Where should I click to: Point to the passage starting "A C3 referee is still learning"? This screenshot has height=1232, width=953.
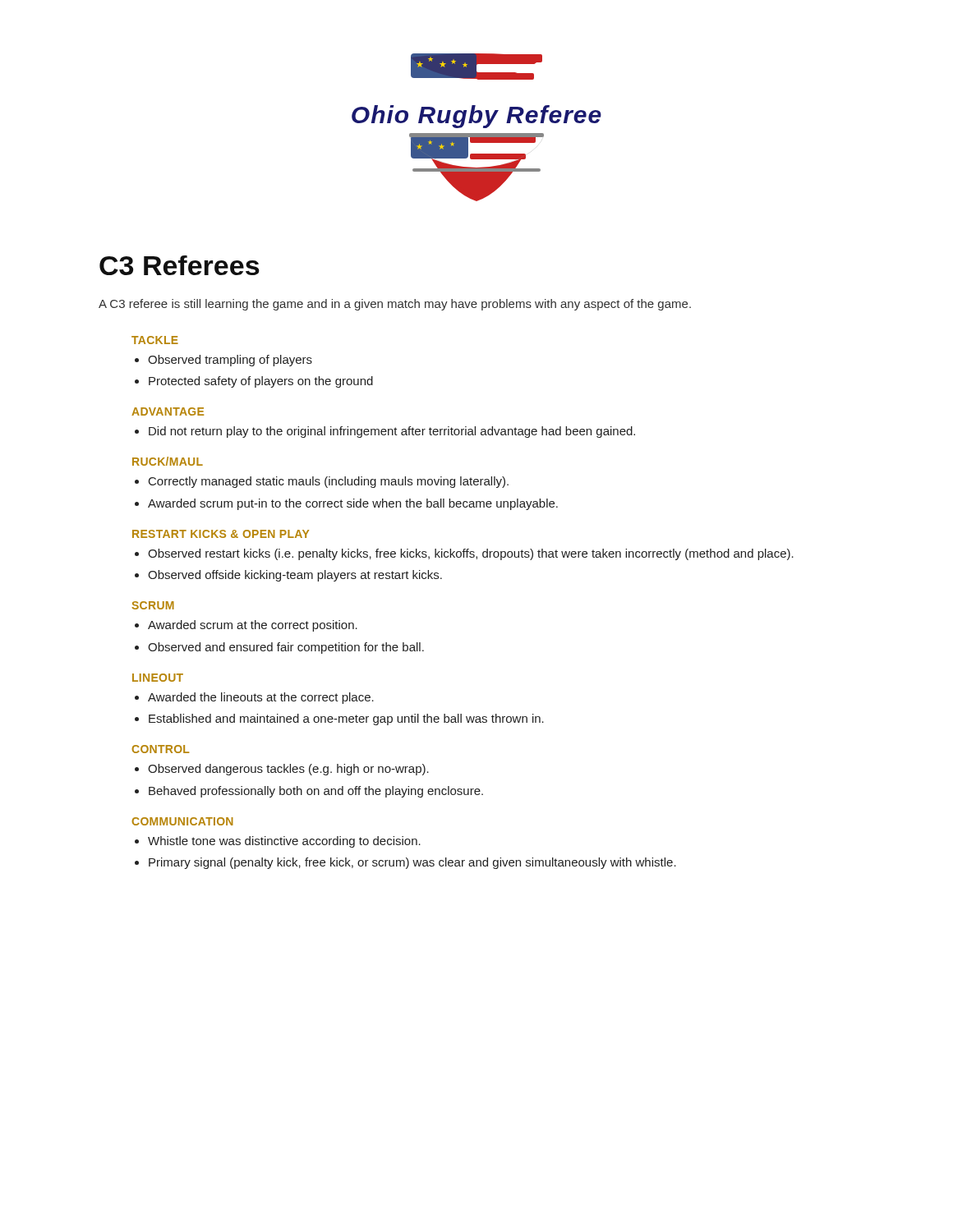395,304
